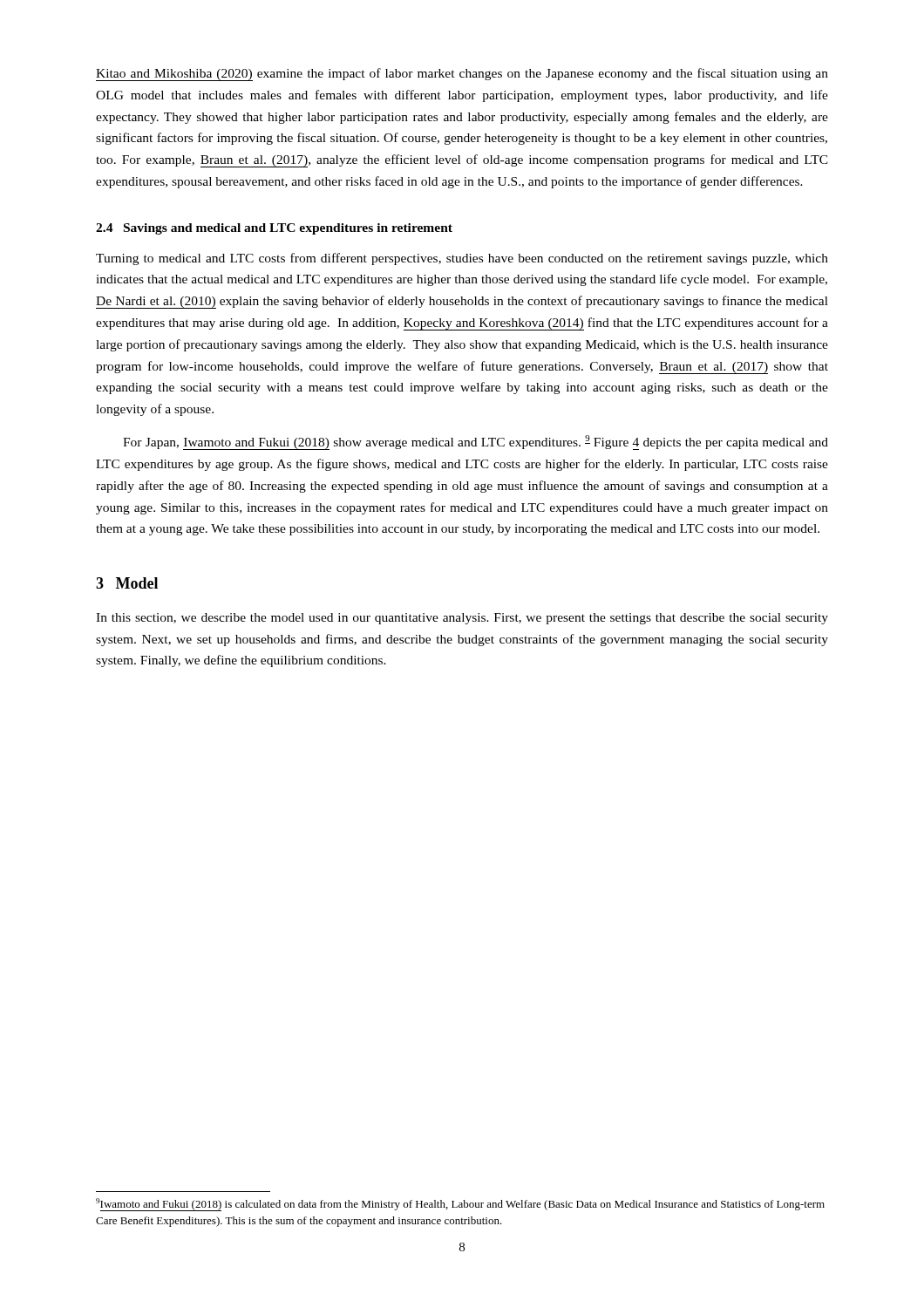Select the text block that reads "Kitao and Mikoshiba (2020) examine the impact of"
924x1308 pixels.
pos(462,128)
